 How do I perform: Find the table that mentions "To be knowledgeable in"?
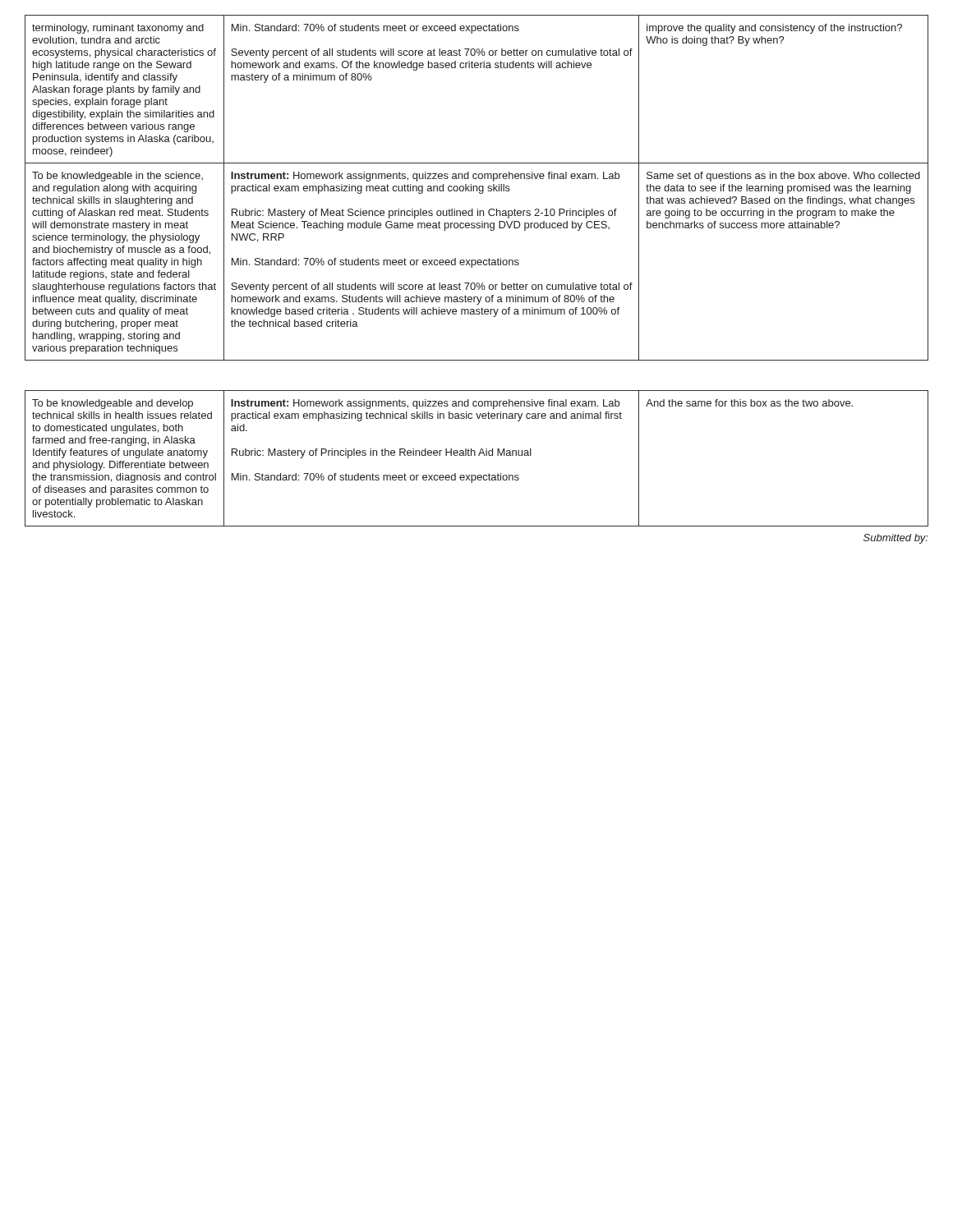(476, 188)
